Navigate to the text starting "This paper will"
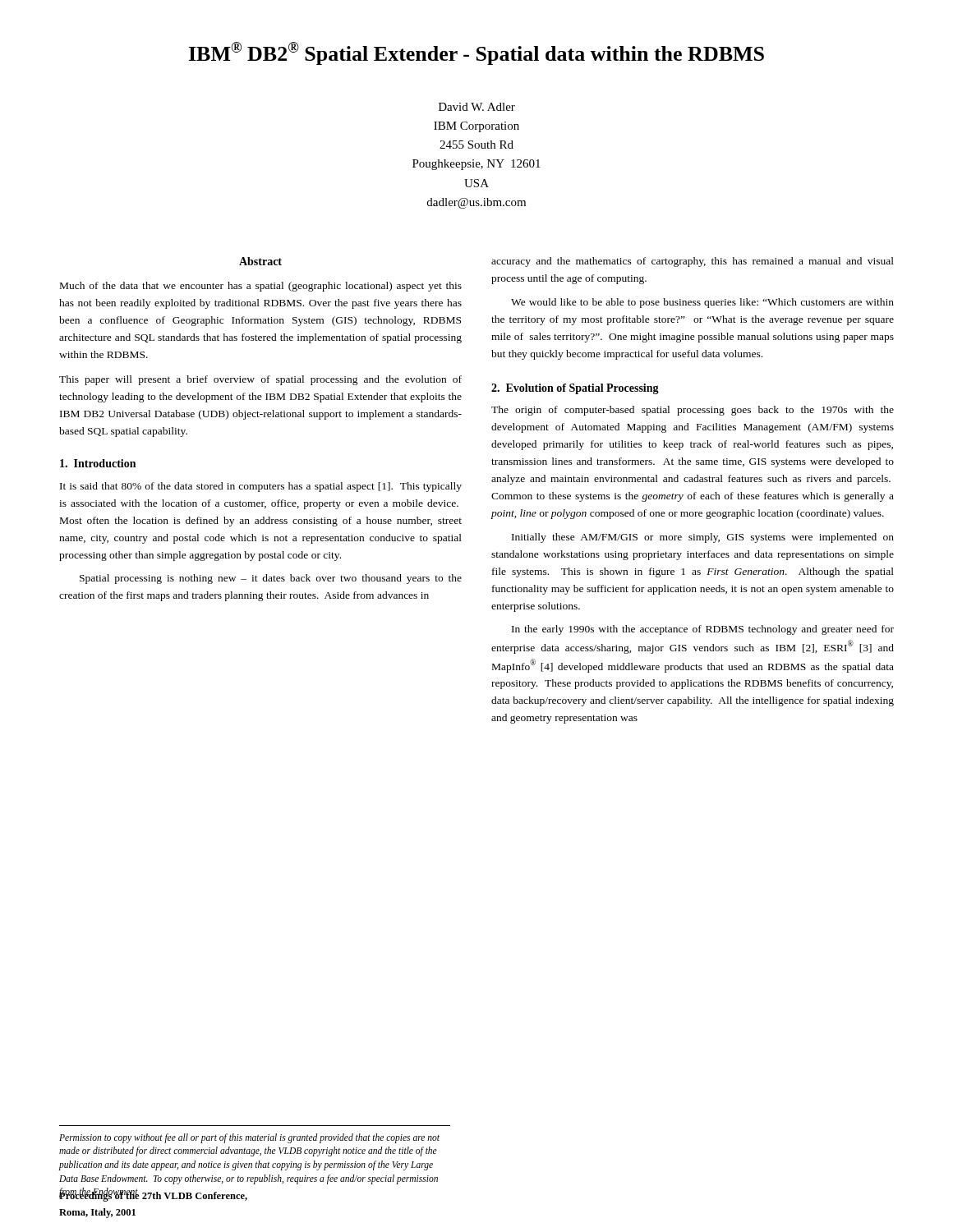Screen dimensions: 1232x953 pos(260,405)
